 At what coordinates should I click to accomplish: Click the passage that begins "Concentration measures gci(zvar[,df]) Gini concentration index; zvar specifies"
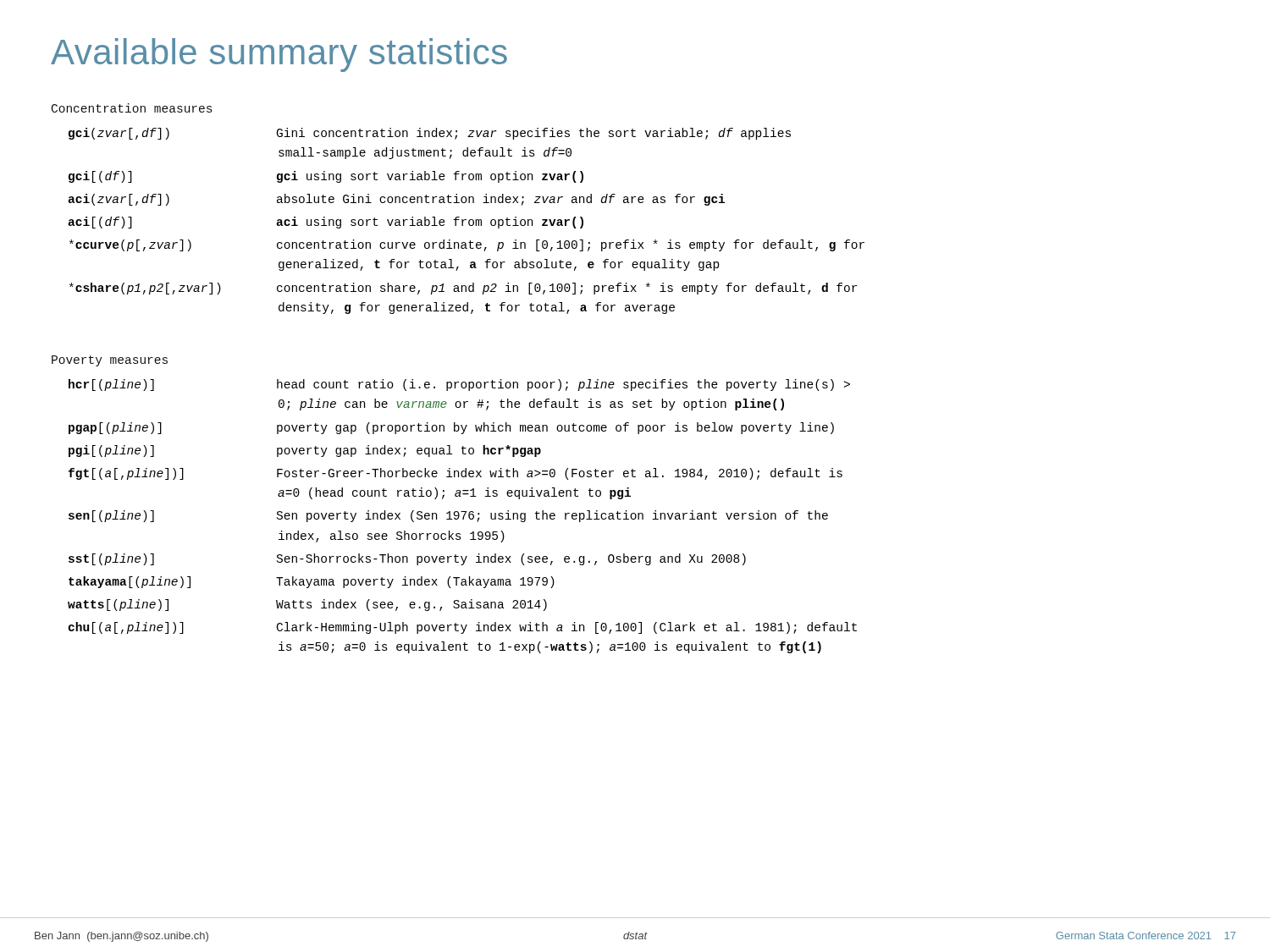click(635, 209)
